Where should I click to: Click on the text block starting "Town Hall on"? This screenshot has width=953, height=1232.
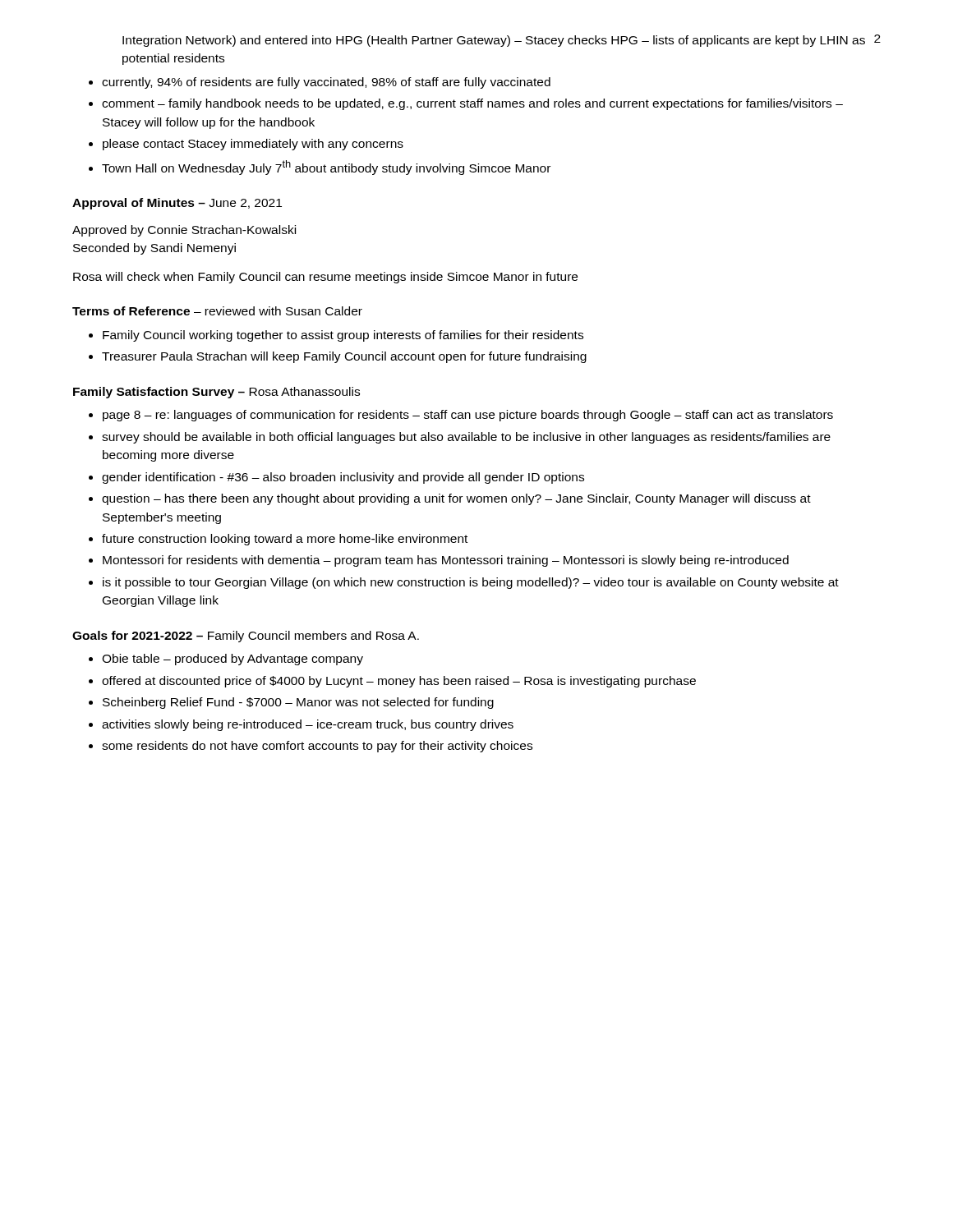(x=326, y=166)
